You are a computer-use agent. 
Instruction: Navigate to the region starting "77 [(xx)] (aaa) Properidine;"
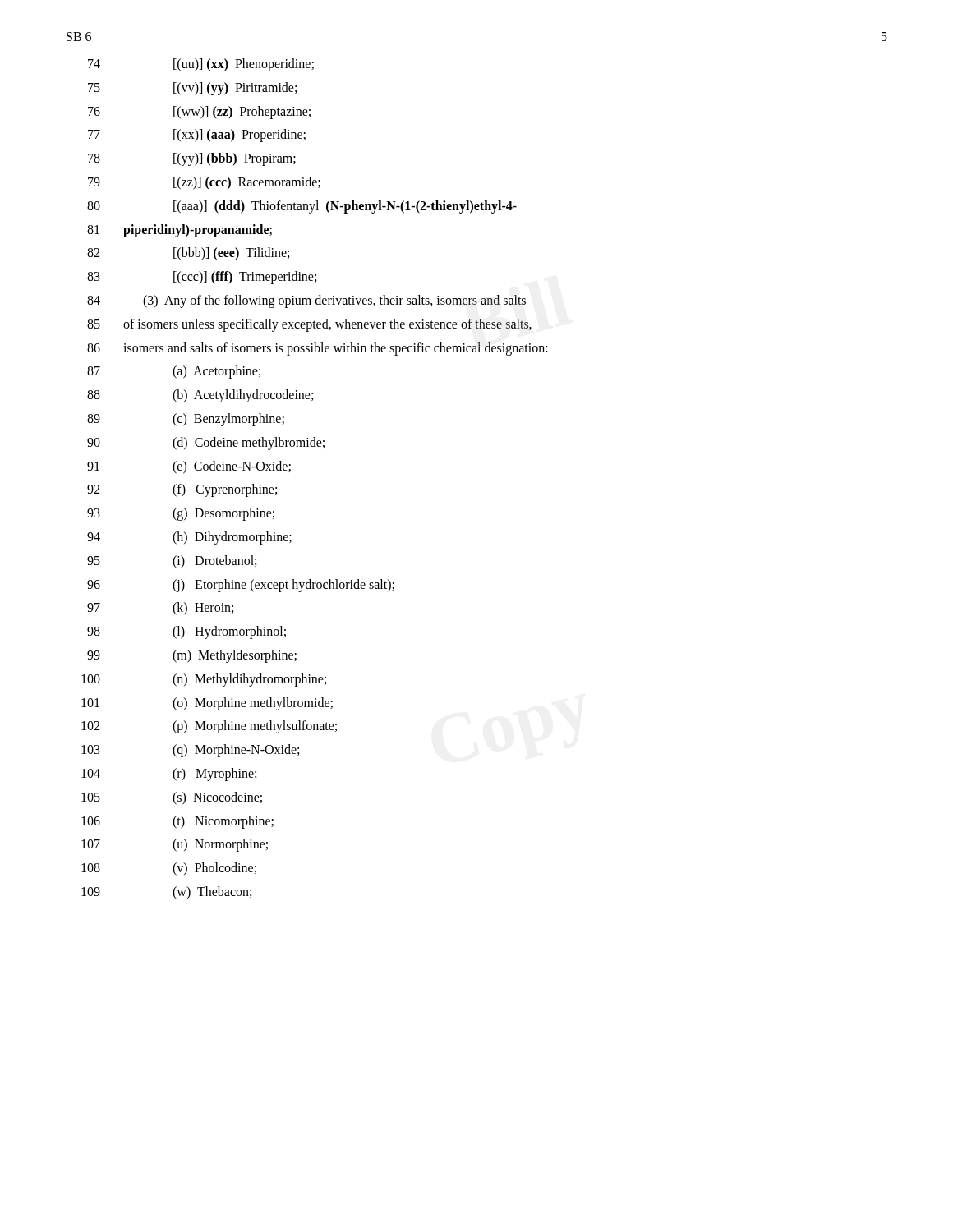pyautogui.click(x=186, y=135)
